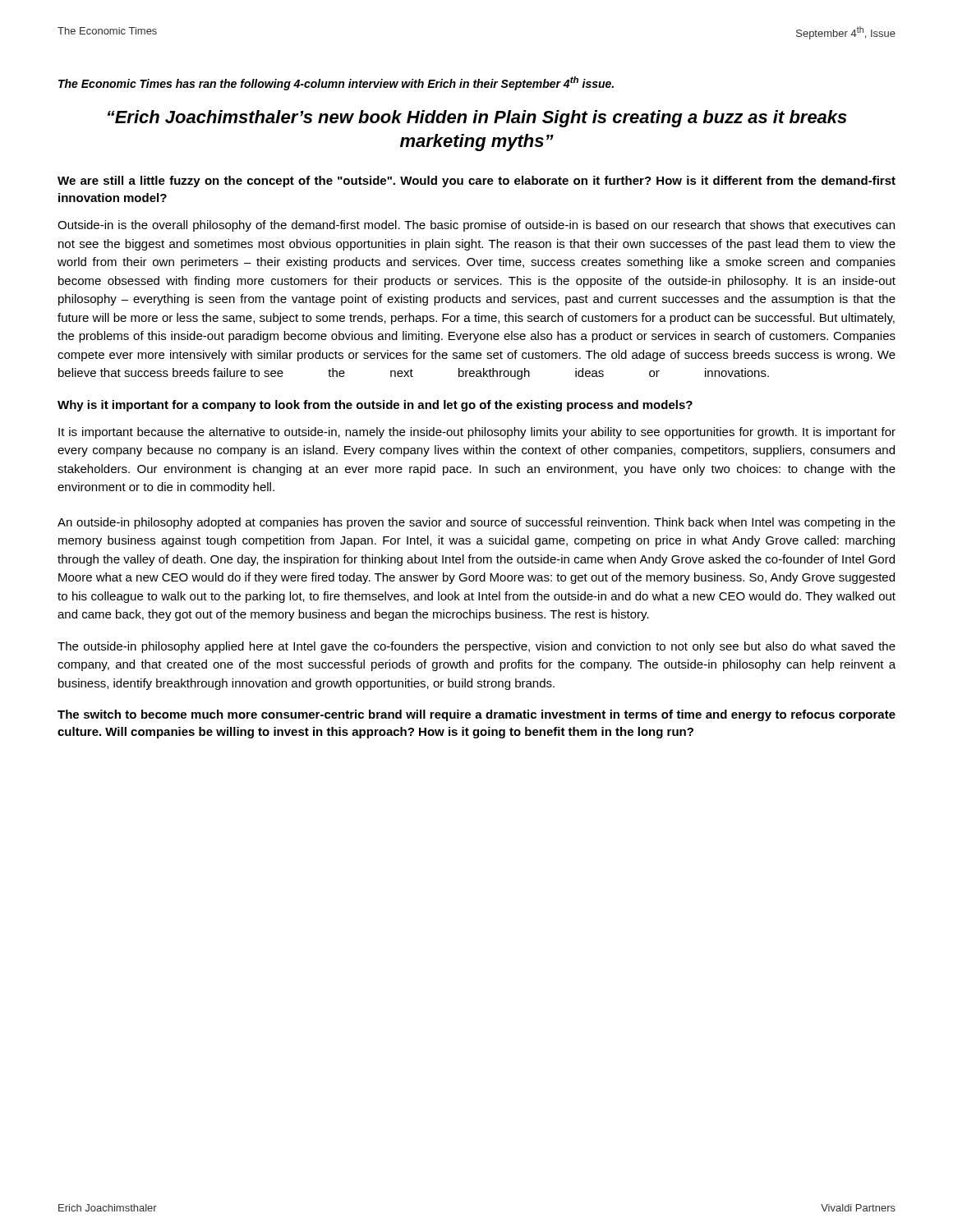Navigate to the text block starting "It is important because the"
Viewport: 953px width, 1232px height.
(x=476, y=459)
